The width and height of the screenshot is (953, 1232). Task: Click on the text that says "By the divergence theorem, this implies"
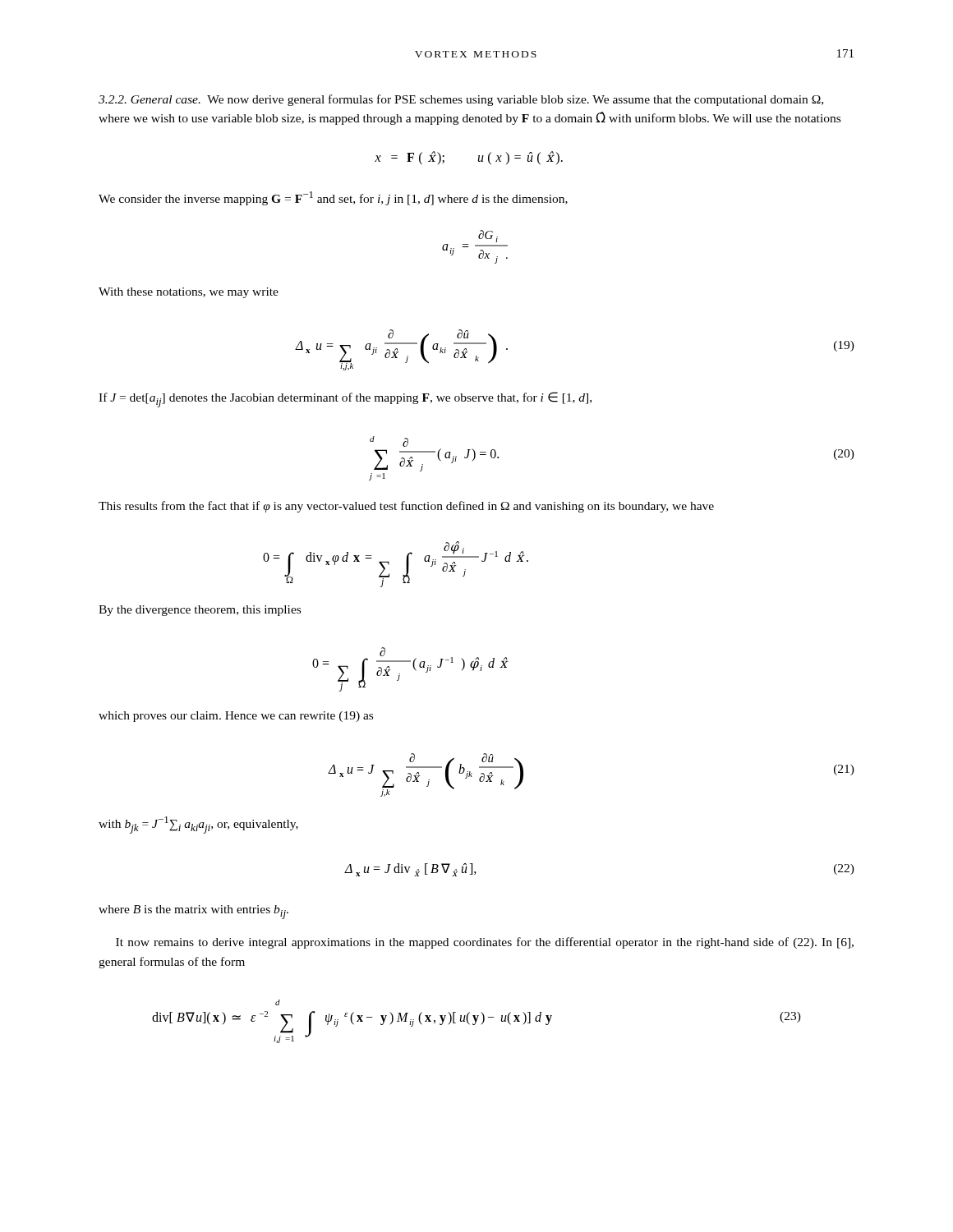[200, 609]
